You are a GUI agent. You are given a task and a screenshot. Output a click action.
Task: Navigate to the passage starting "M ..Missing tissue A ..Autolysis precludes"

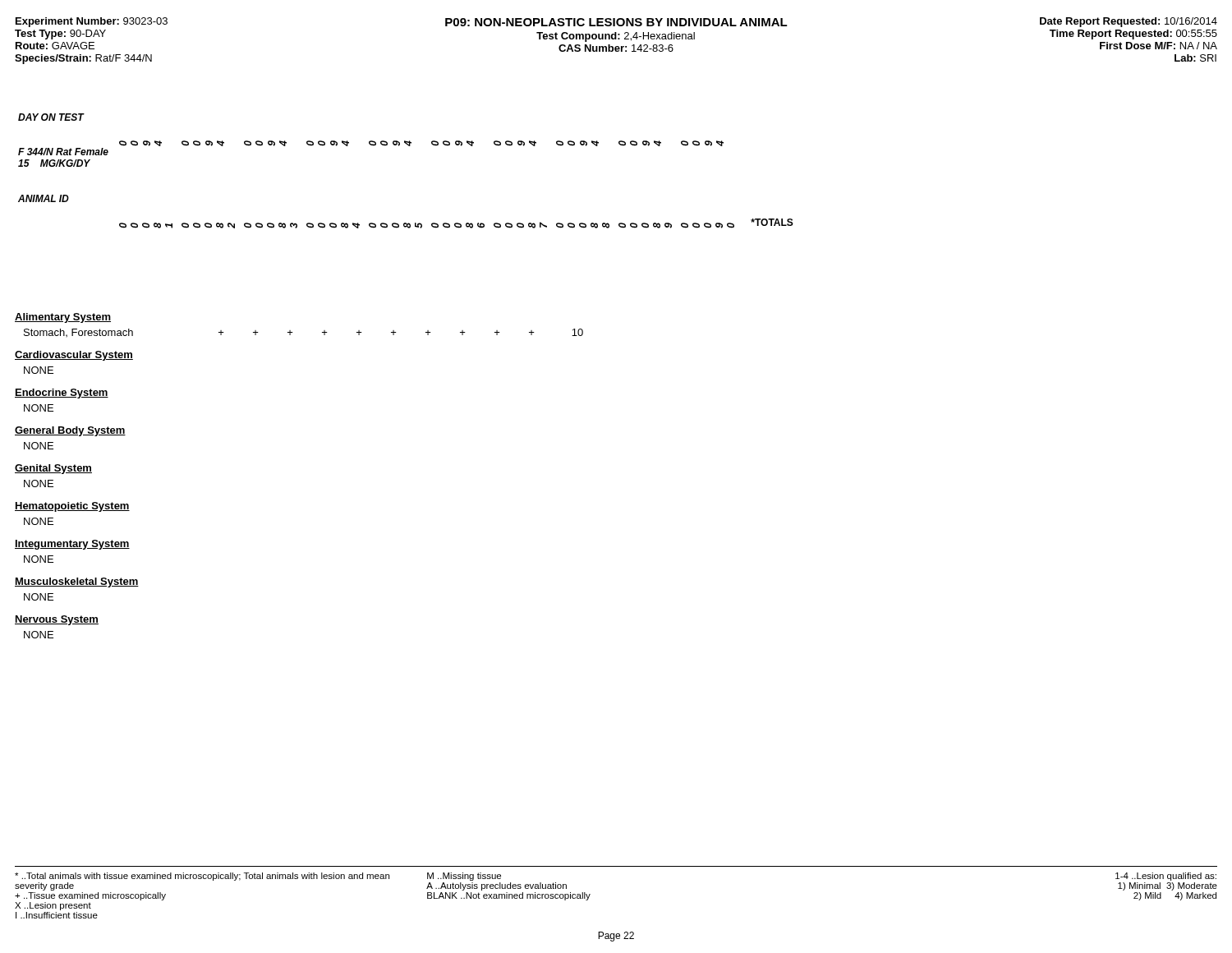[464, 877]
